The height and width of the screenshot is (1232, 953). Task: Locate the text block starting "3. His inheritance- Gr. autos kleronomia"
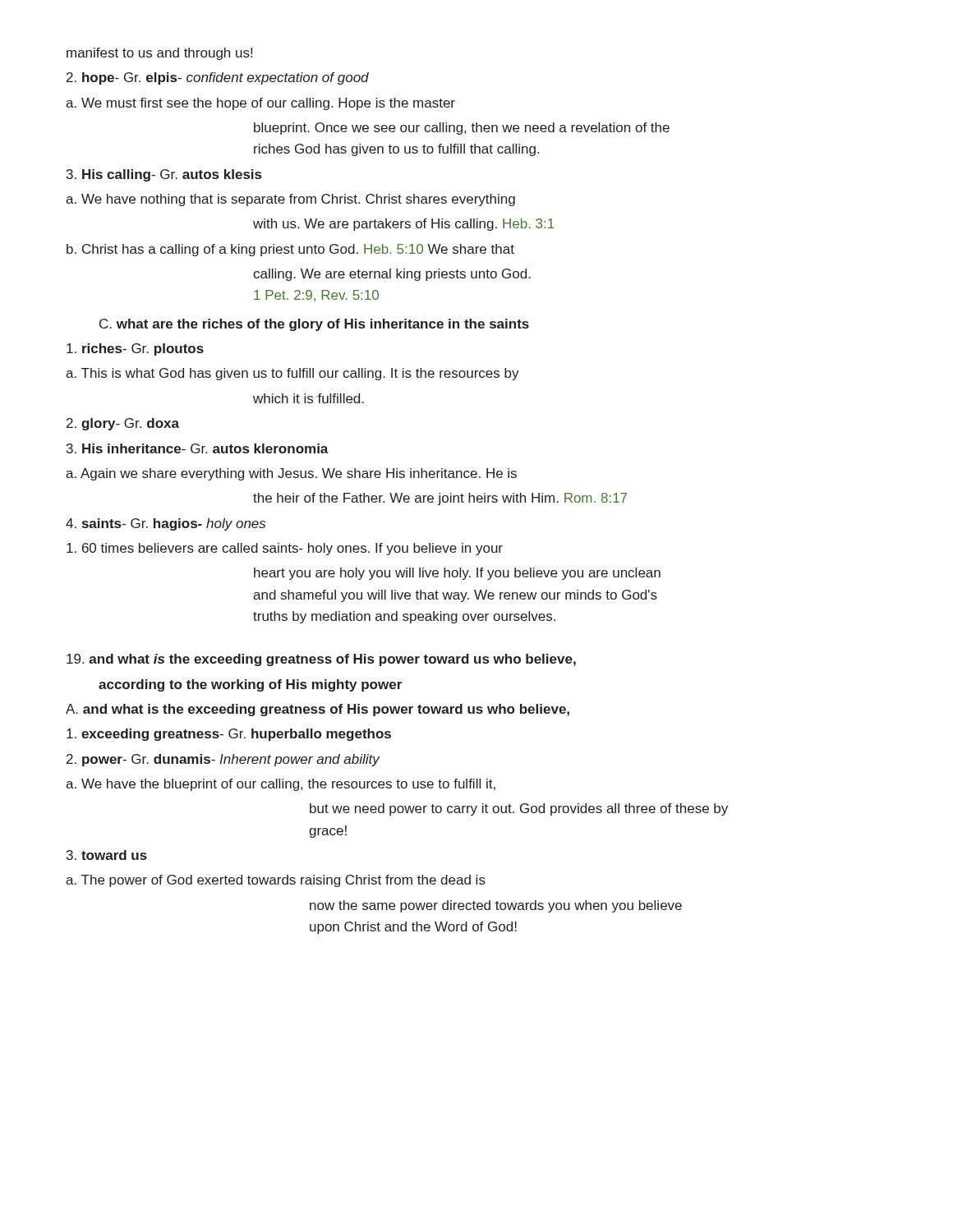tap(197, 448)
